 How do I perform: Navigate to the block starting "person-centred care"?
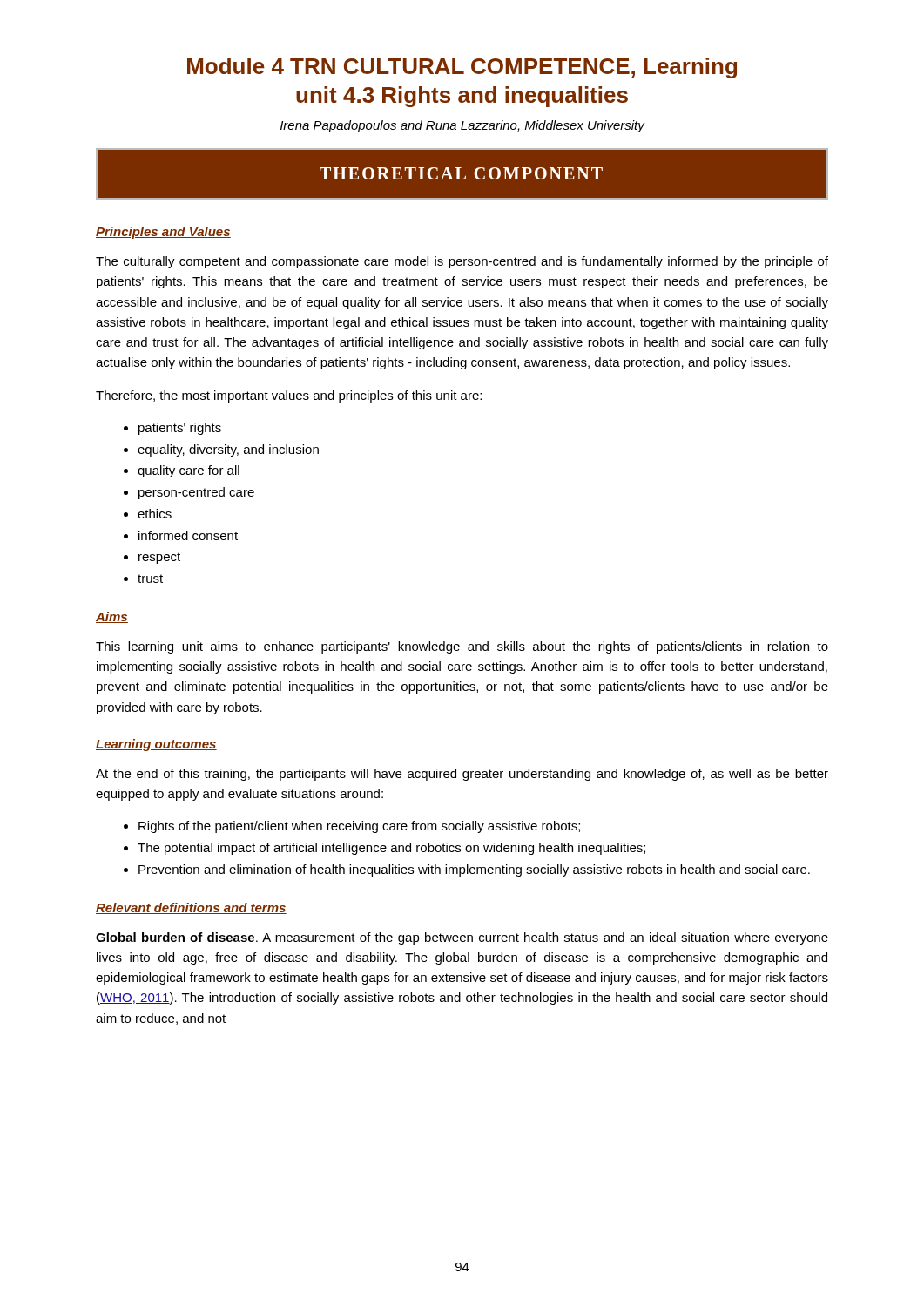click(x=196, y=492)
